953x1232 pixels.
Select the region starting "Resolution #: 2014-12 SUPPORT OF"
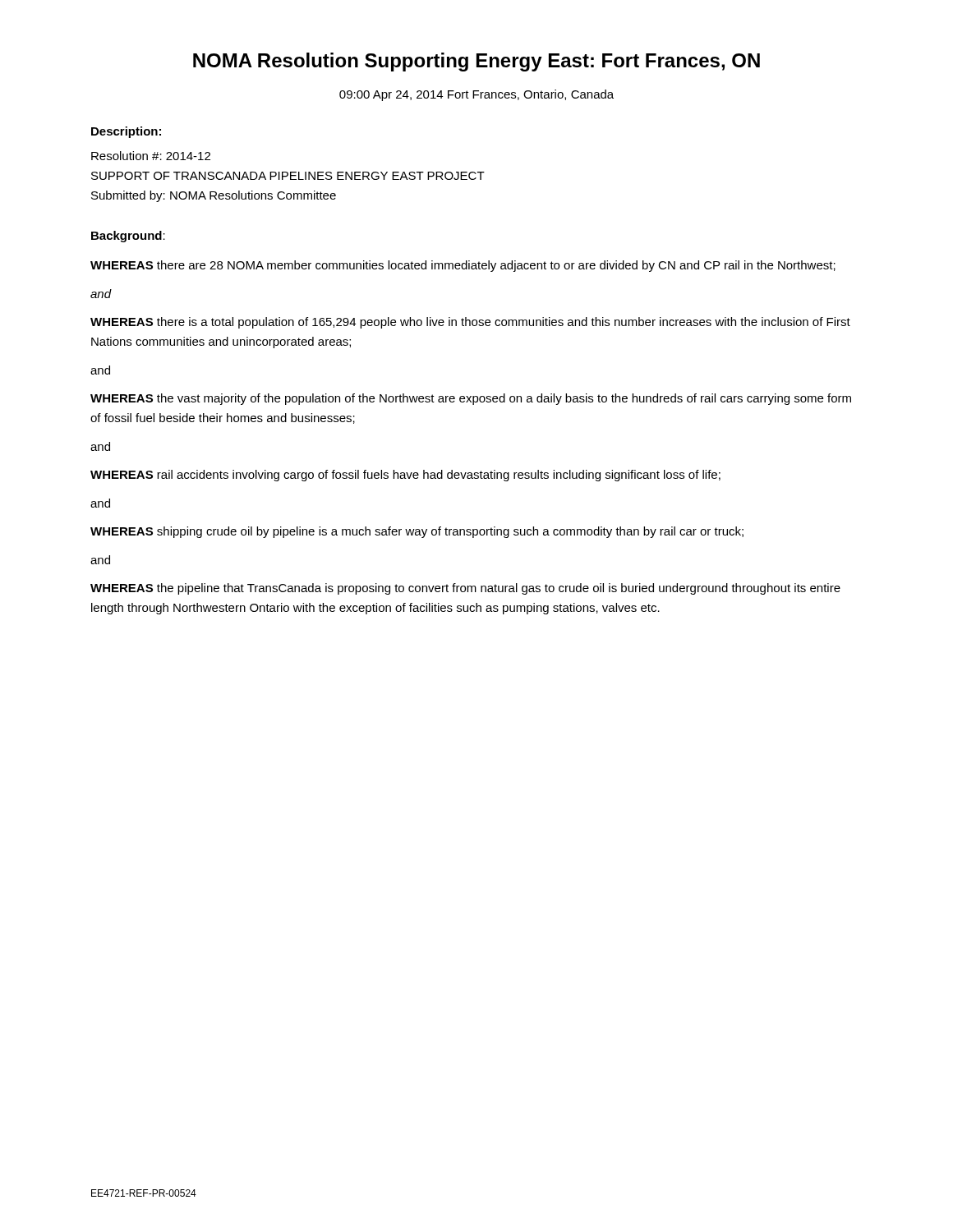pos(287,175)
